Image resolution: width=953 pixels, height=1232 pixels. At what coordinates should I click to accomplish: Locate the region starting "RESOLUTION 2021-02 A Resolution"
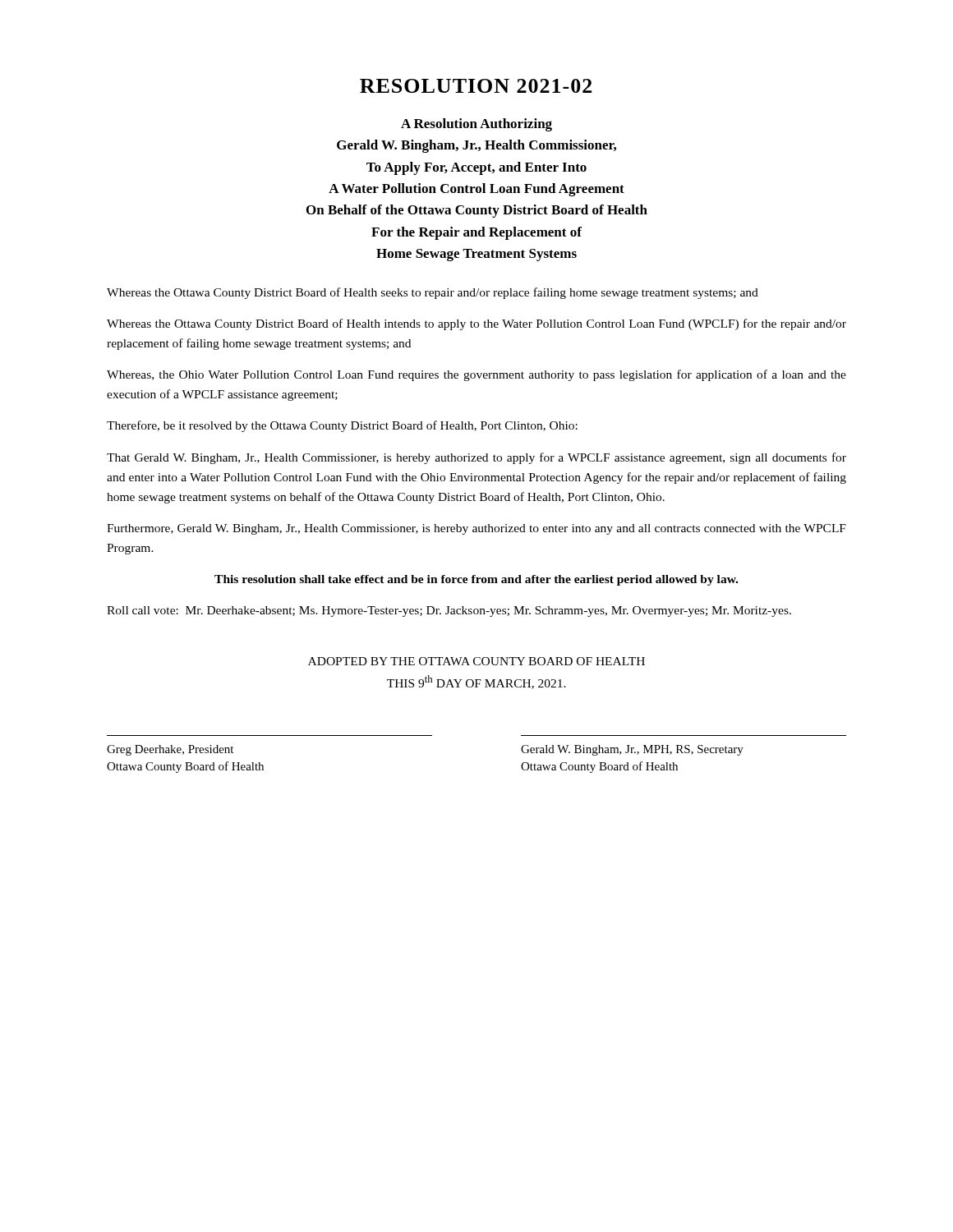(476, 169)
